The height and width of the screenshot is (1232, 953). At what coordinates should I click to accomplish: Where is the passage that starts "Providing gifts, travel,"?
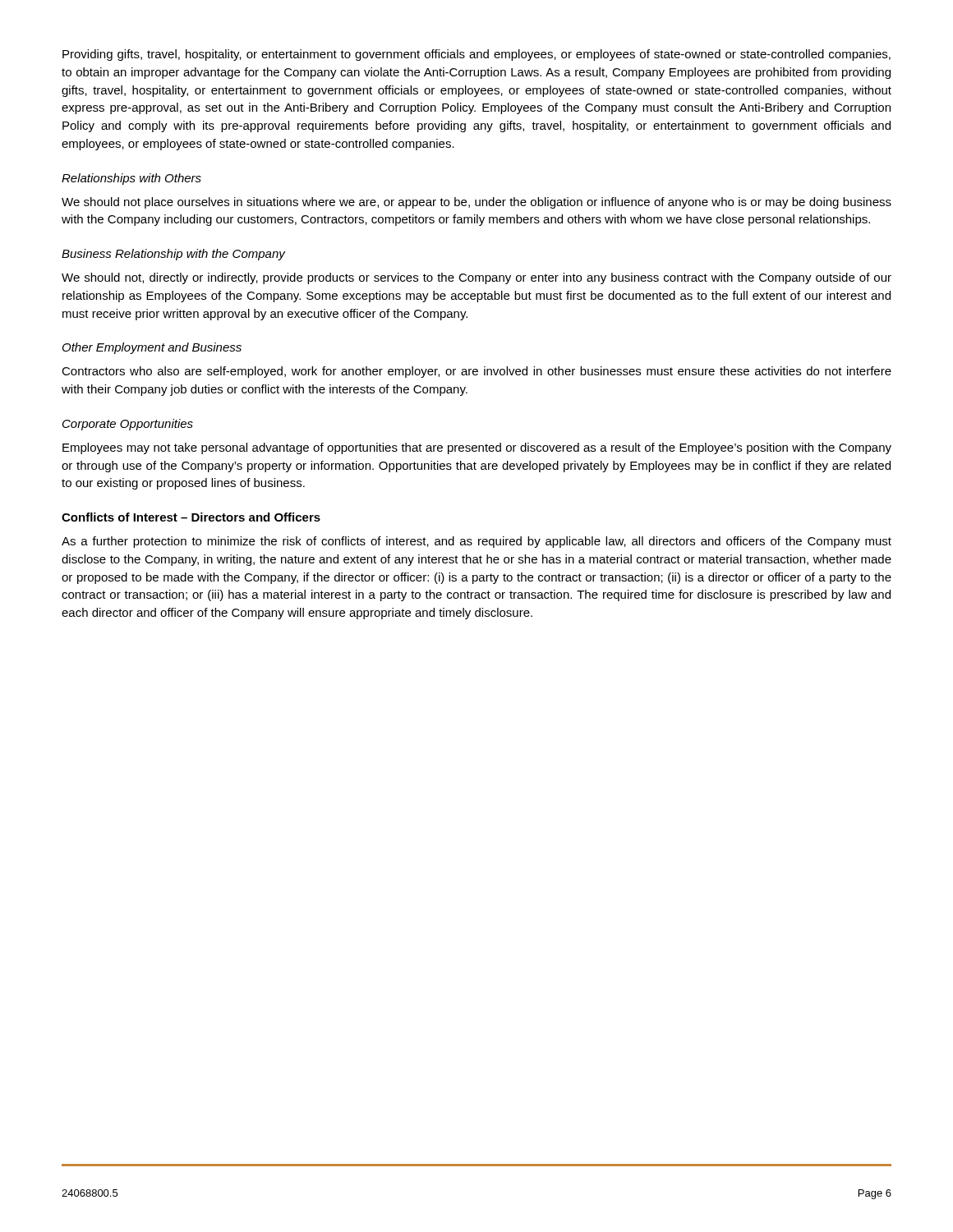[476, 98]
